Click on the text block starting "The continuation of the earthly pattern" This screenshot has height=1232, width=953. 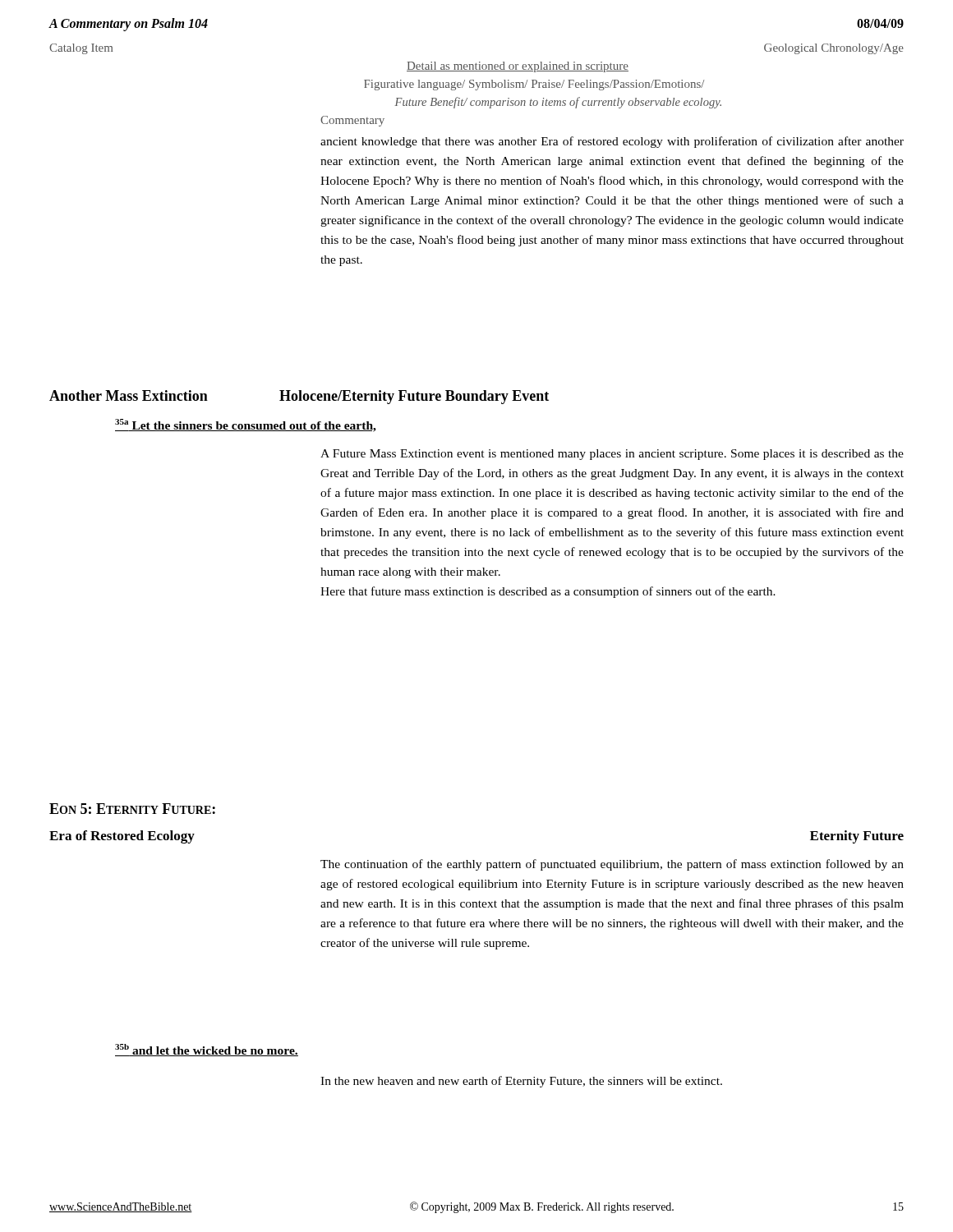pyautogui.click(x=612, y=903)
